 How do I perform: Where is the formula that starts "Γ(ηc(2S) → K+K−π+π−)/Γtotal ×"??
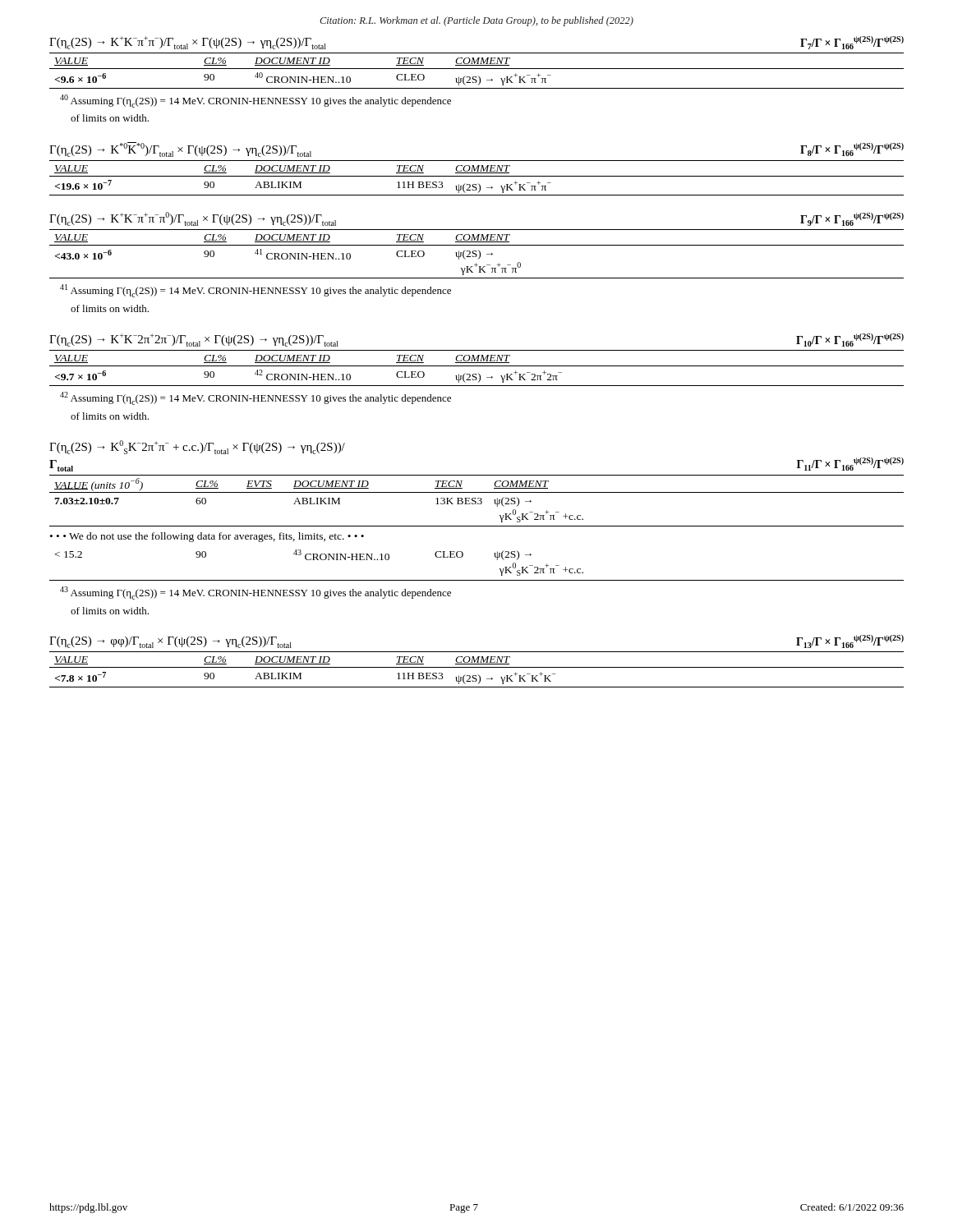coord(476,42)
